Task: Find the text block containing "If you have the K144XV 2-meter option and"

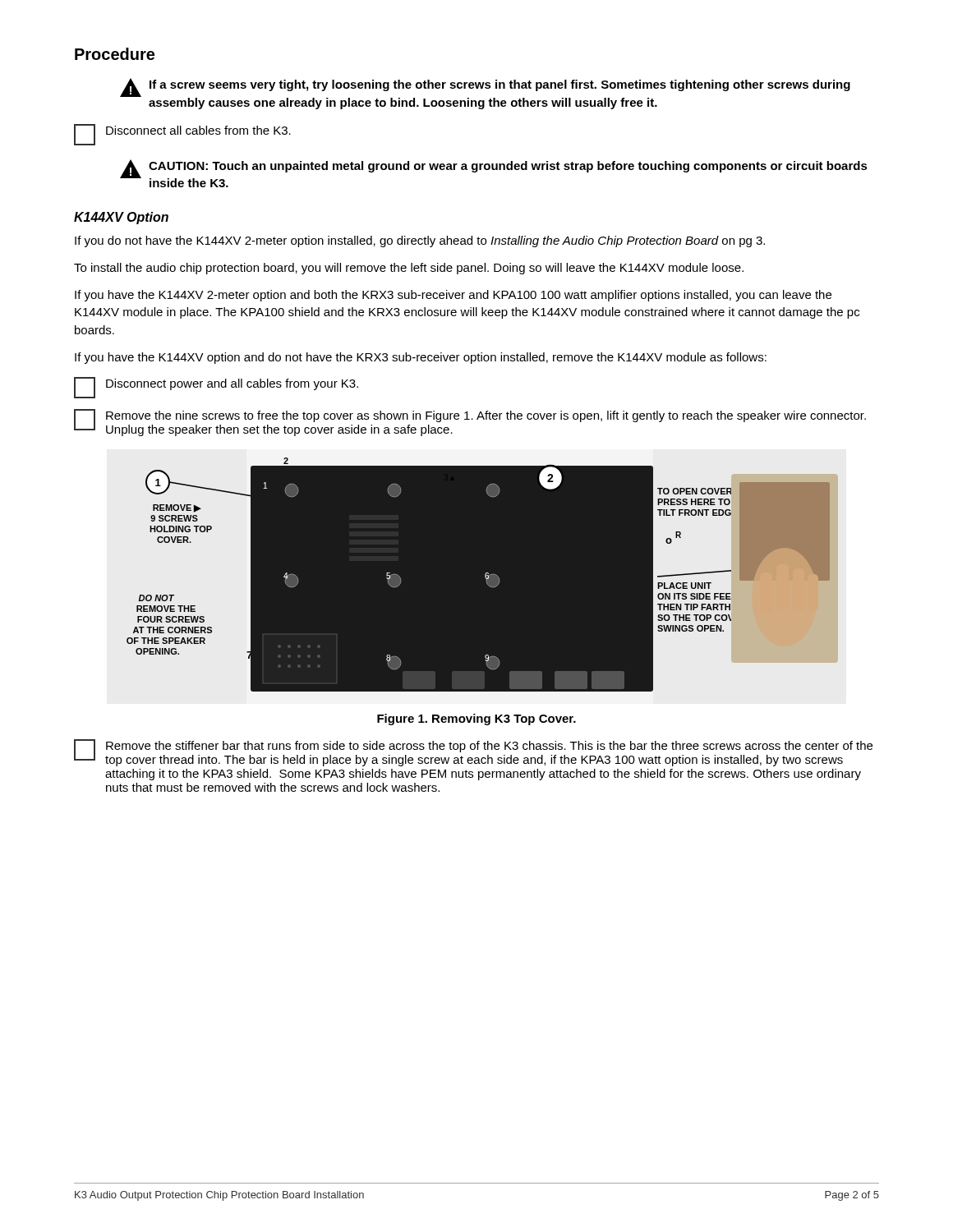Action: pyautogui.click(x=467, y=312)
